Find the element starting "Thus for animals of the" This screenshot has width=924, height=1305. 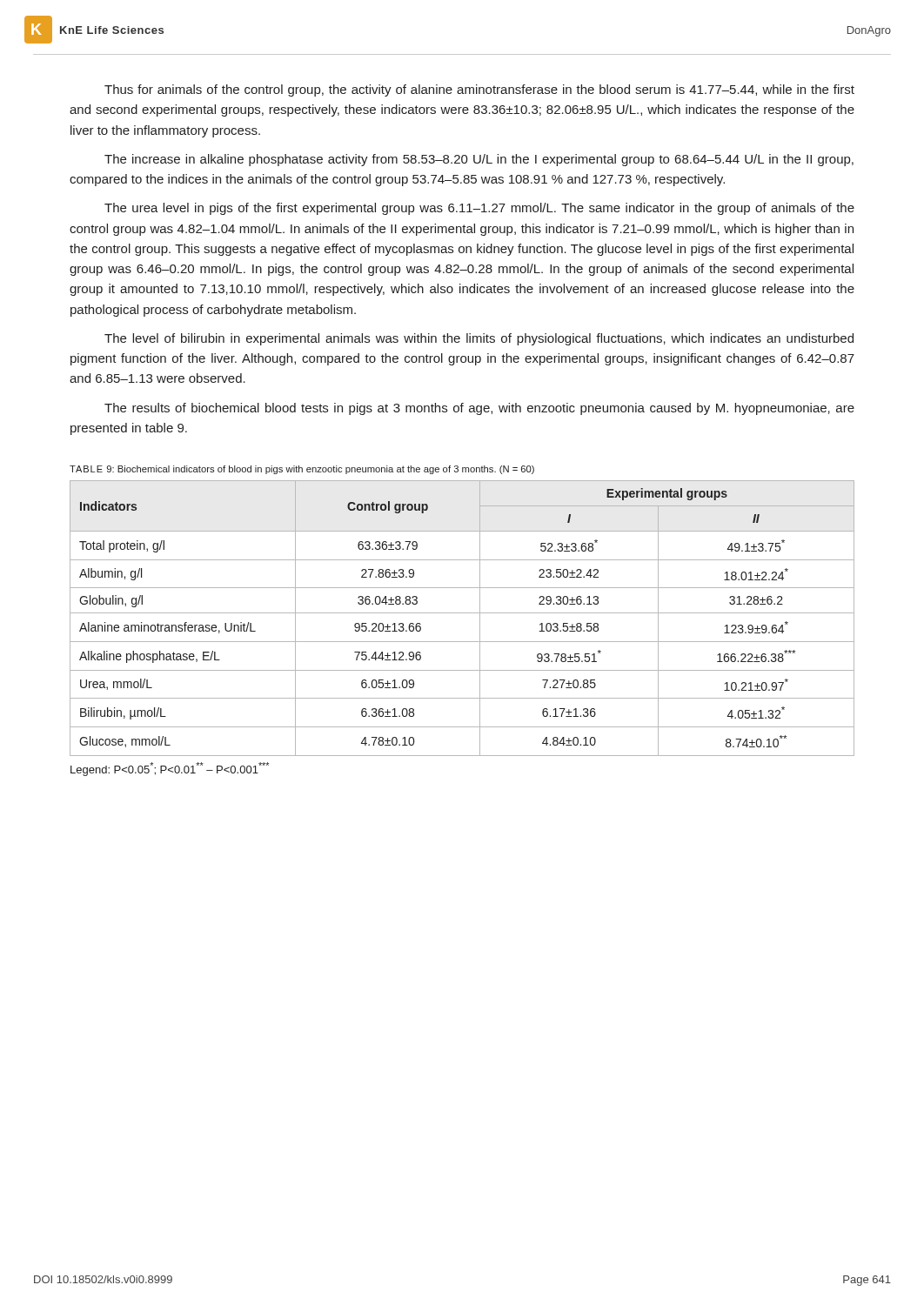[462, 258]
